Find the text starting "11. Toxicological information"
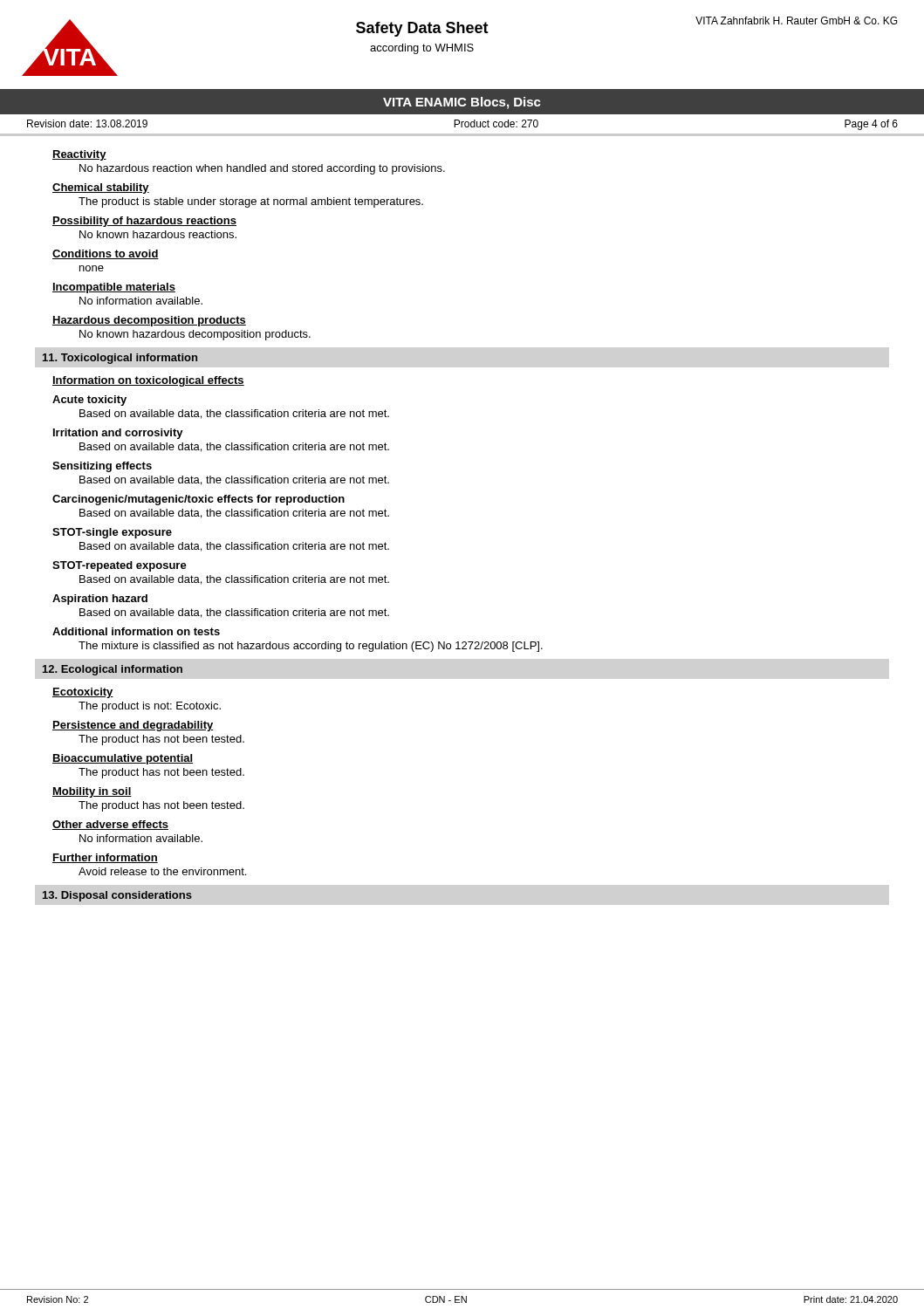The width and height of the screenshot is (924, 1309). pyautogui.click(x=120, y=357)
